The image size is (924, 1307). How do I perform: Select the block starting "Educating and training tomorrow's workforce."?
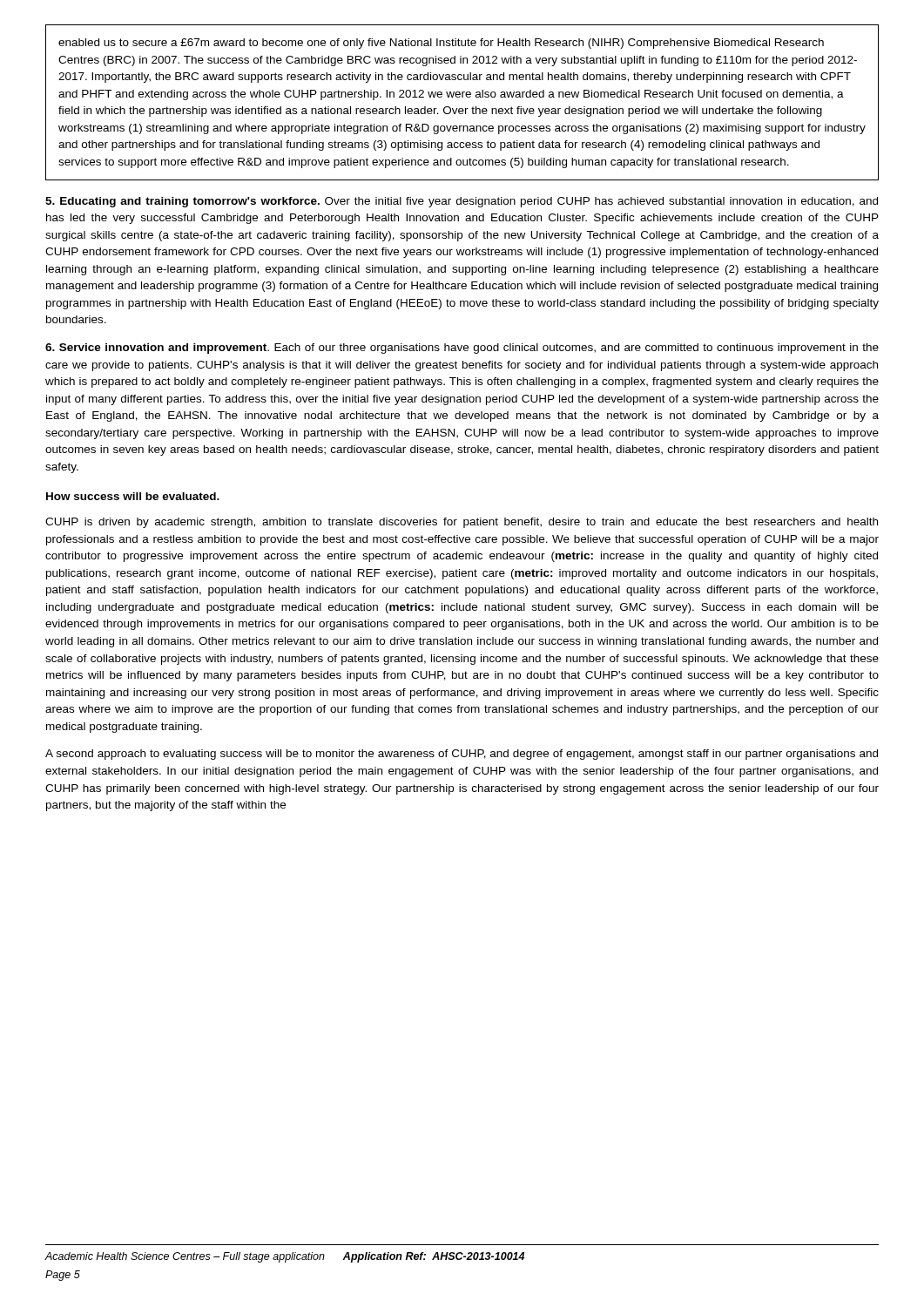point(462,260)
